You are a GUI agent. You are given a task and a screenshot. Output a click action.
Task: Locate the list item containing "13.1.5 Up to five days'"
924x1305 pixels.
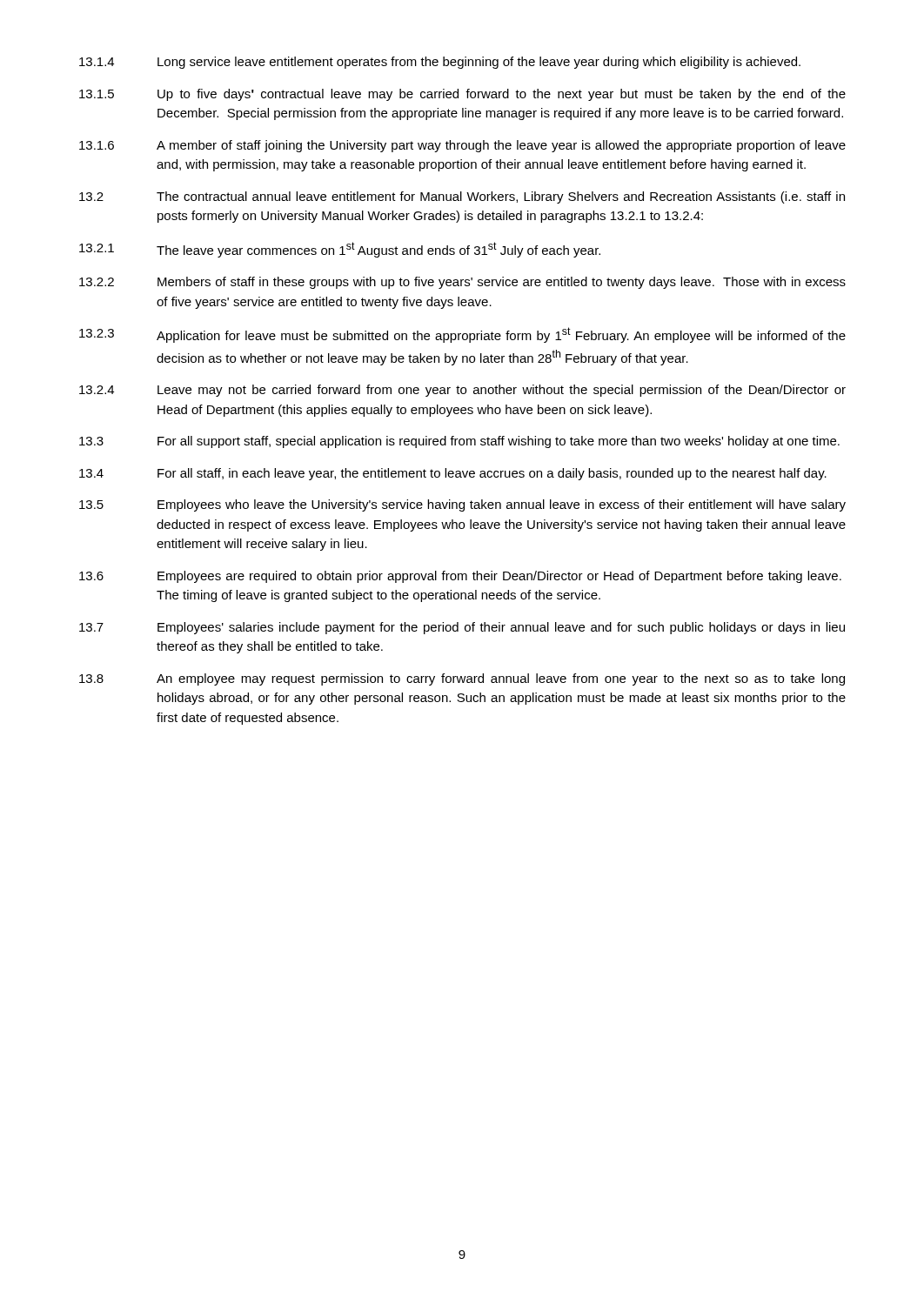(x=462, y=103)
